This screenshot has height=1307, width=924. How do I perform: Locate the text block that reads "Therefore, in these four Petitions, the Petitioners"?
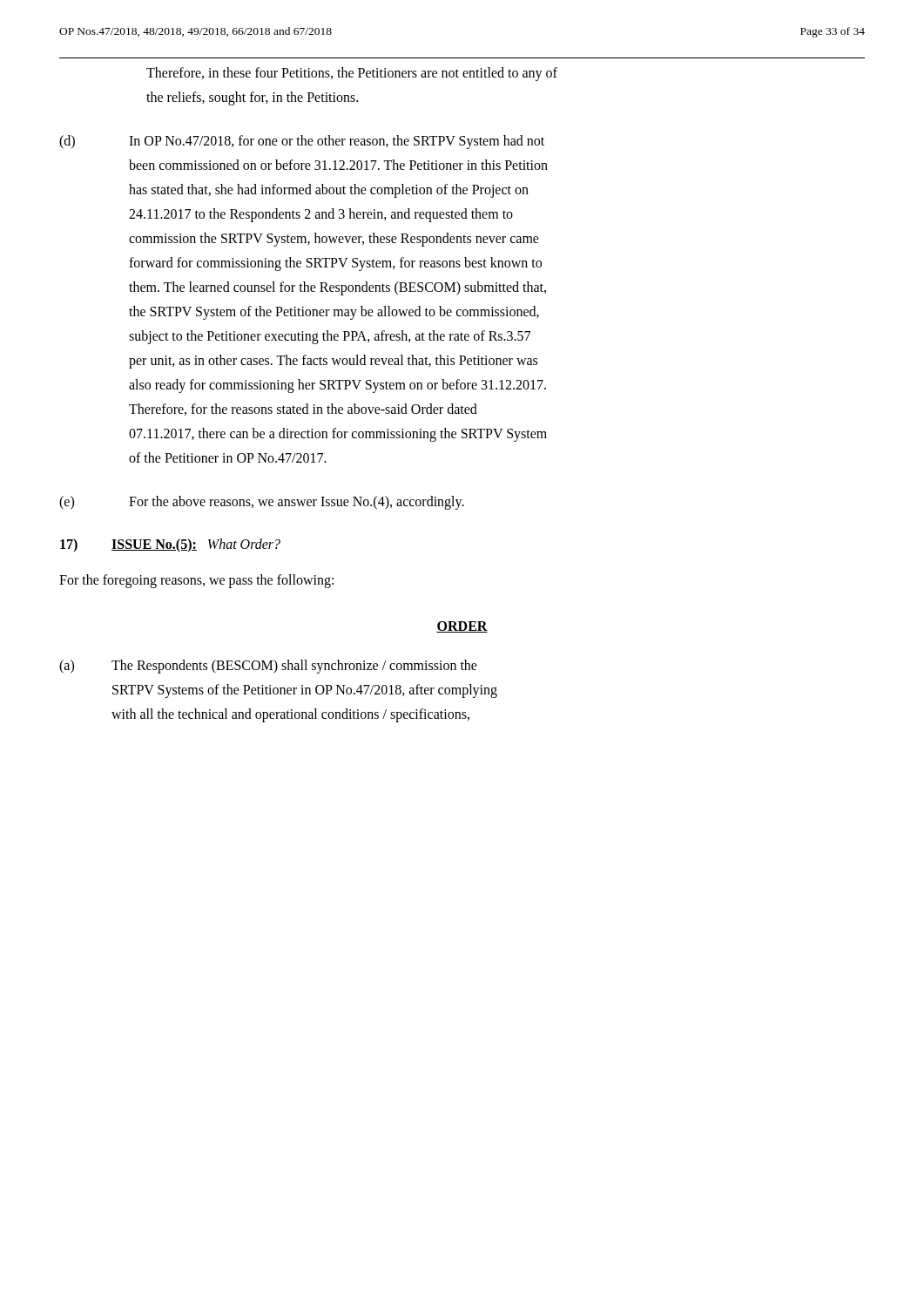click(x=506, y=85)
